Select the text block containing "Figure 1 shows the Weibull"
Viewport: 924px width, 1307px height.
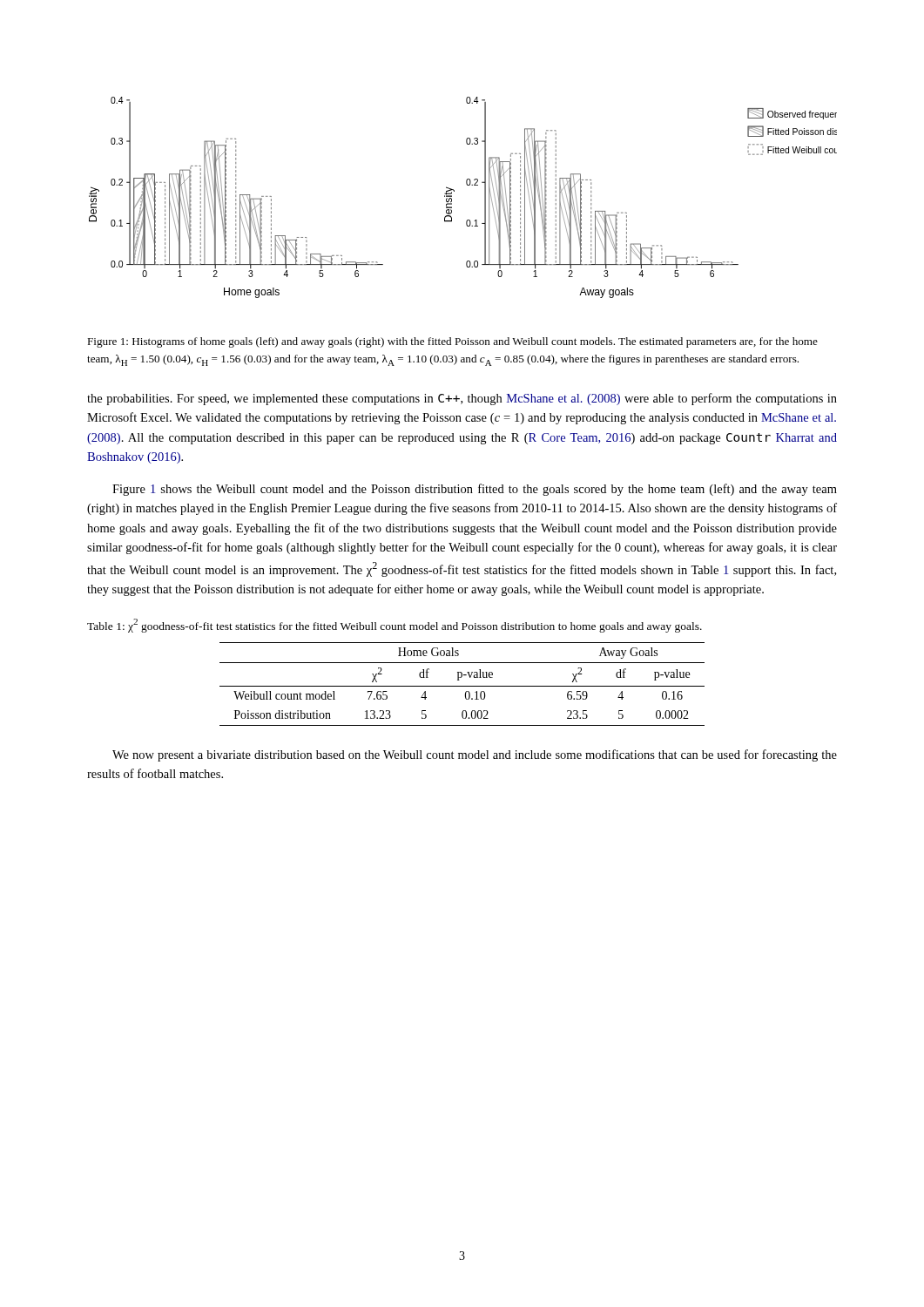[x=462, y=539]
